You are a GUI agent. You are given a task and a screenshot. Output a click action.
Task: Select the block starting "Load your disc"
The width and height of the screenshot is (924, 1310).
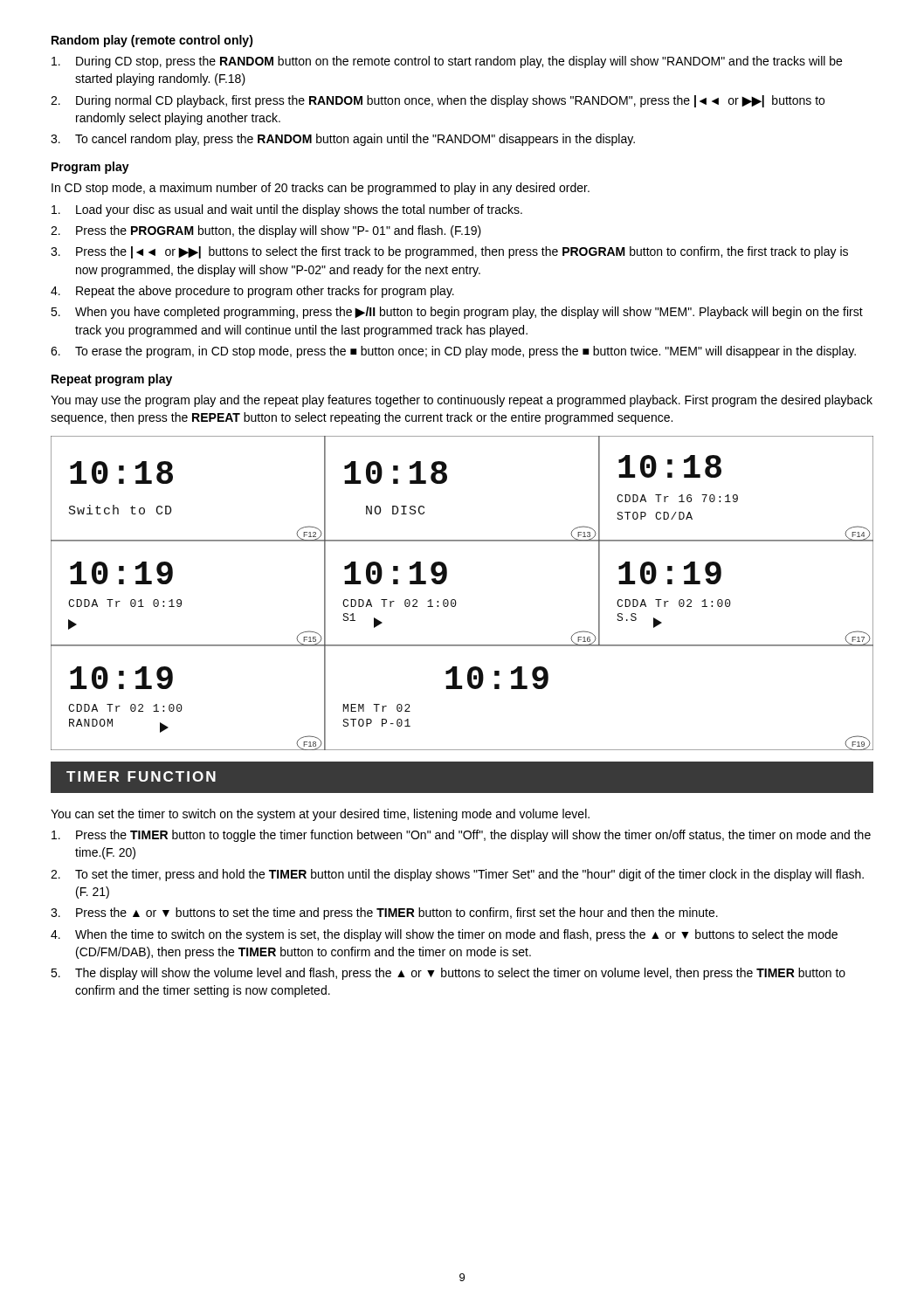click(x=462, y=210)
